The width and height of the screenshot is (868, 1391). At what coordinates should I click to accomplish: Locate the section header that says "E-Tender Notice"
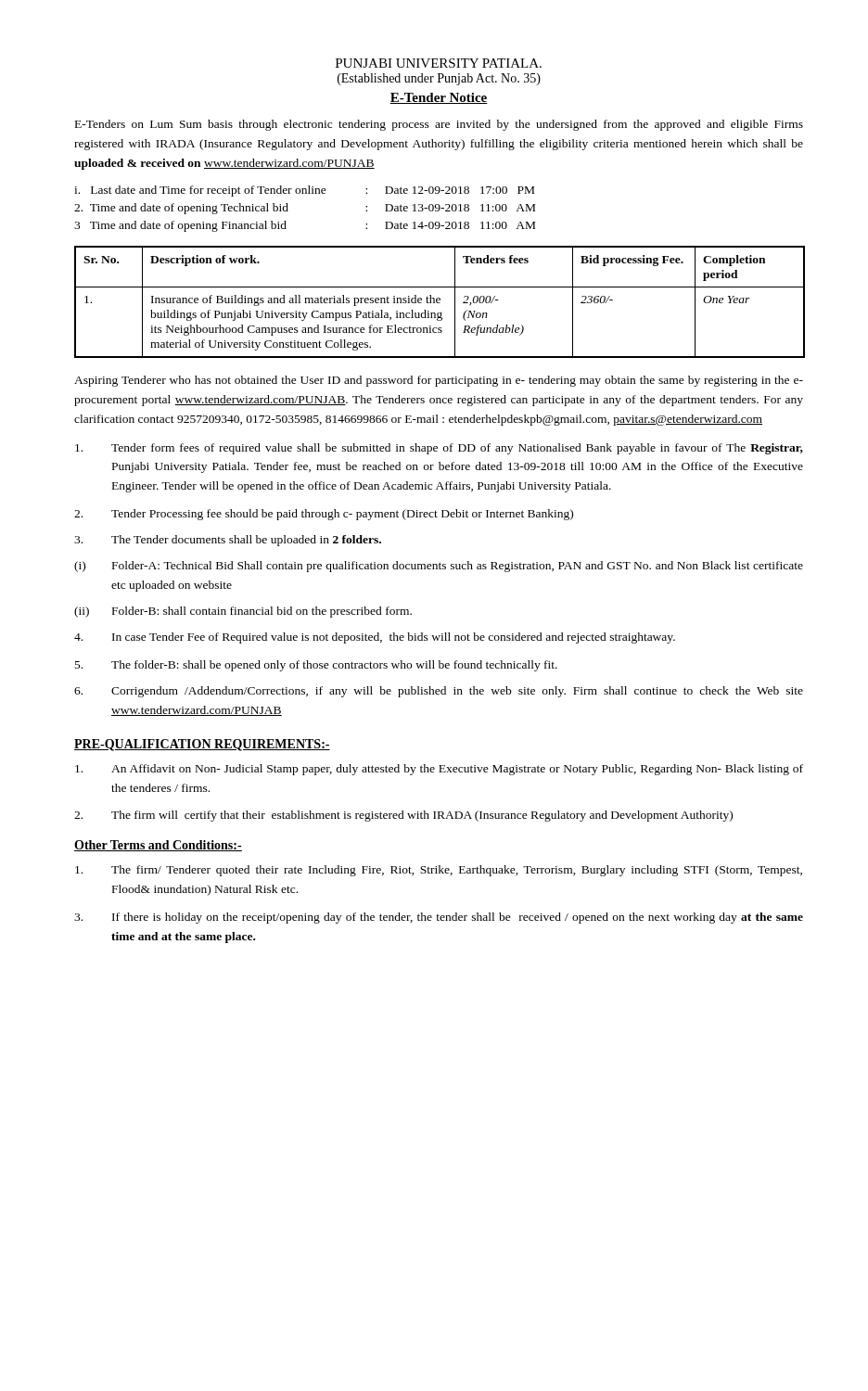coord(439,97)
